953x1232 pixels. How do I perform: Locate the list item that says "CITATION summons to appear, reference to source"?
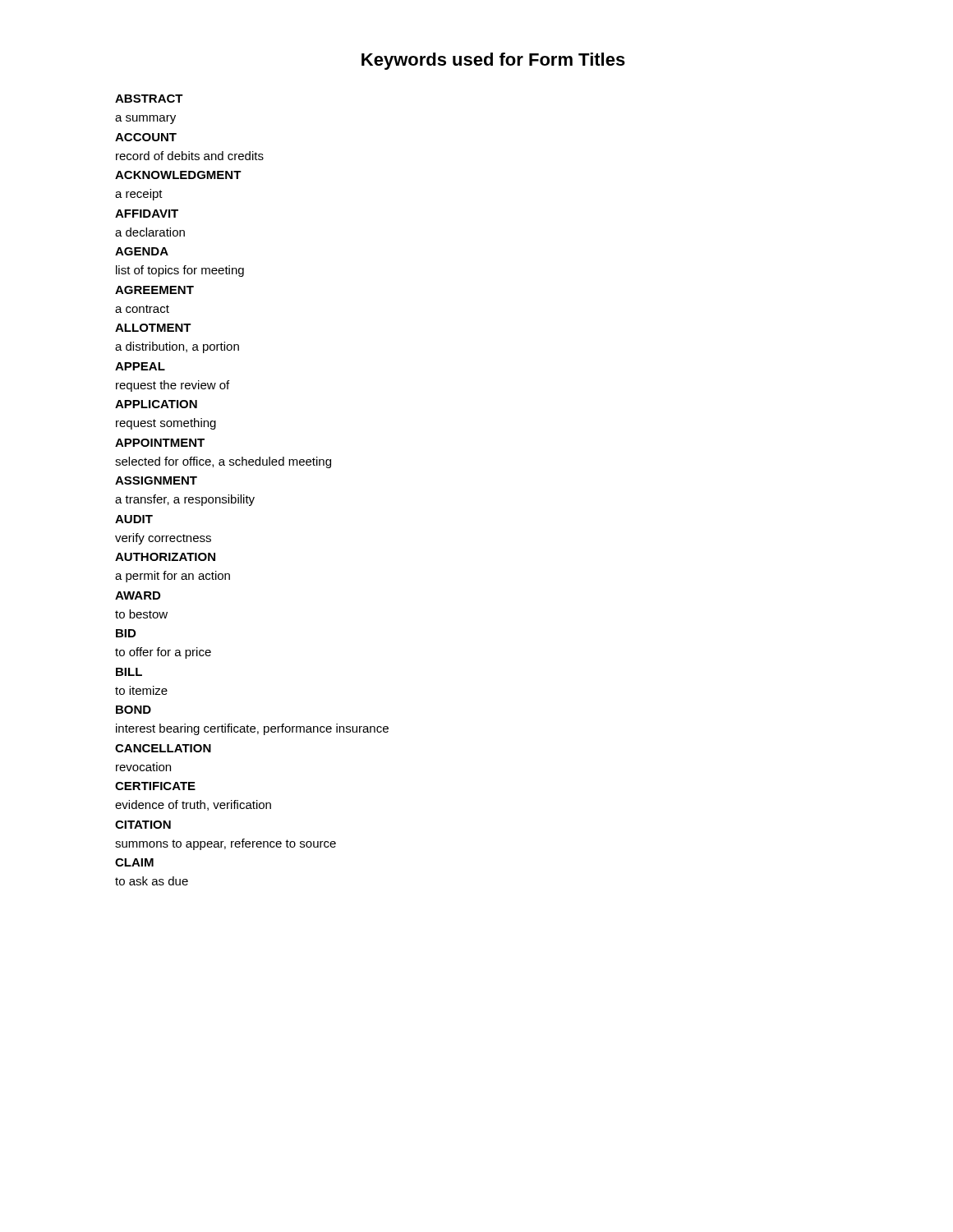[143, 825]
